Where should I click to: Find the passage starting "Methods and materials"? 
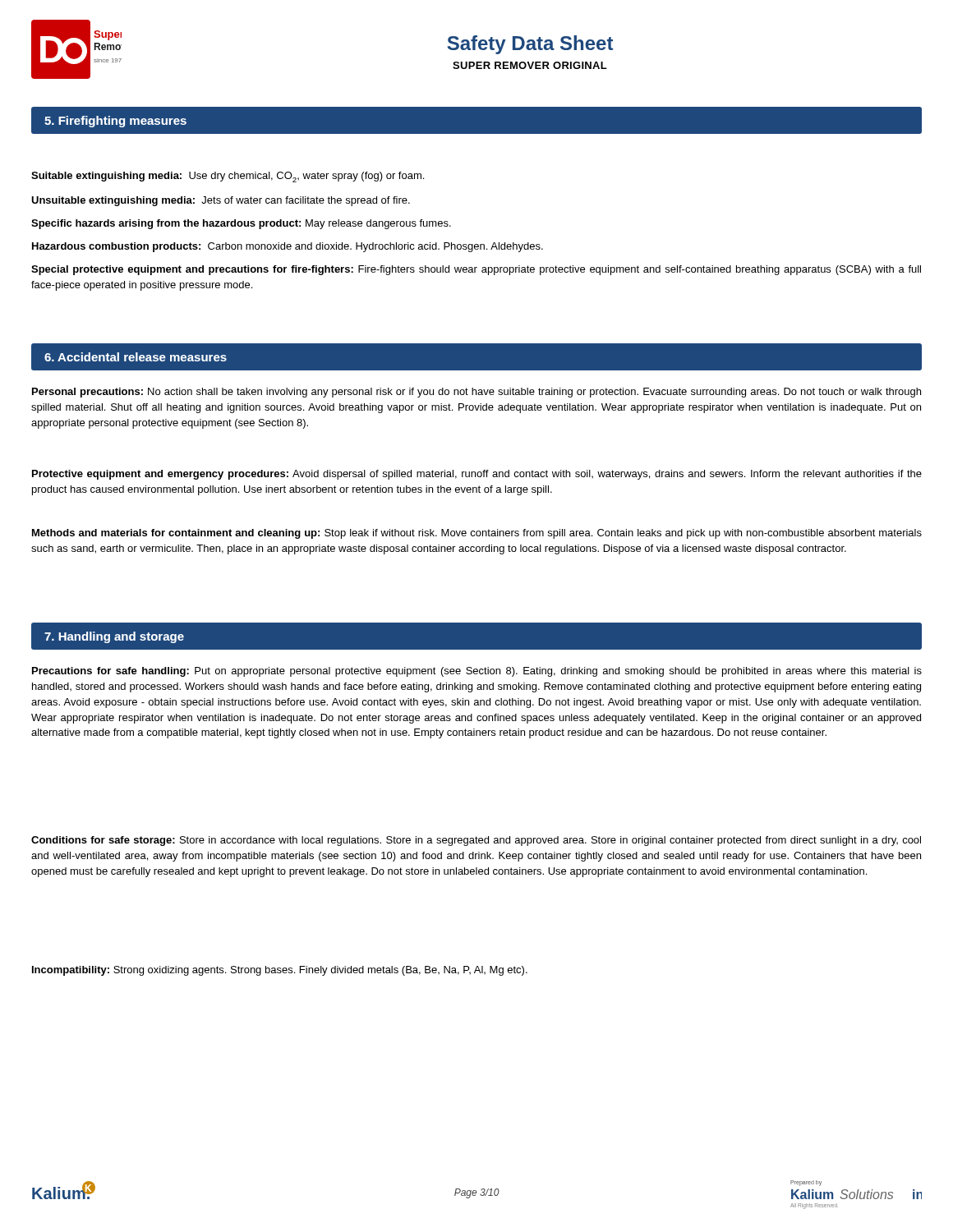pyautogui.click(x=476, y=540)
